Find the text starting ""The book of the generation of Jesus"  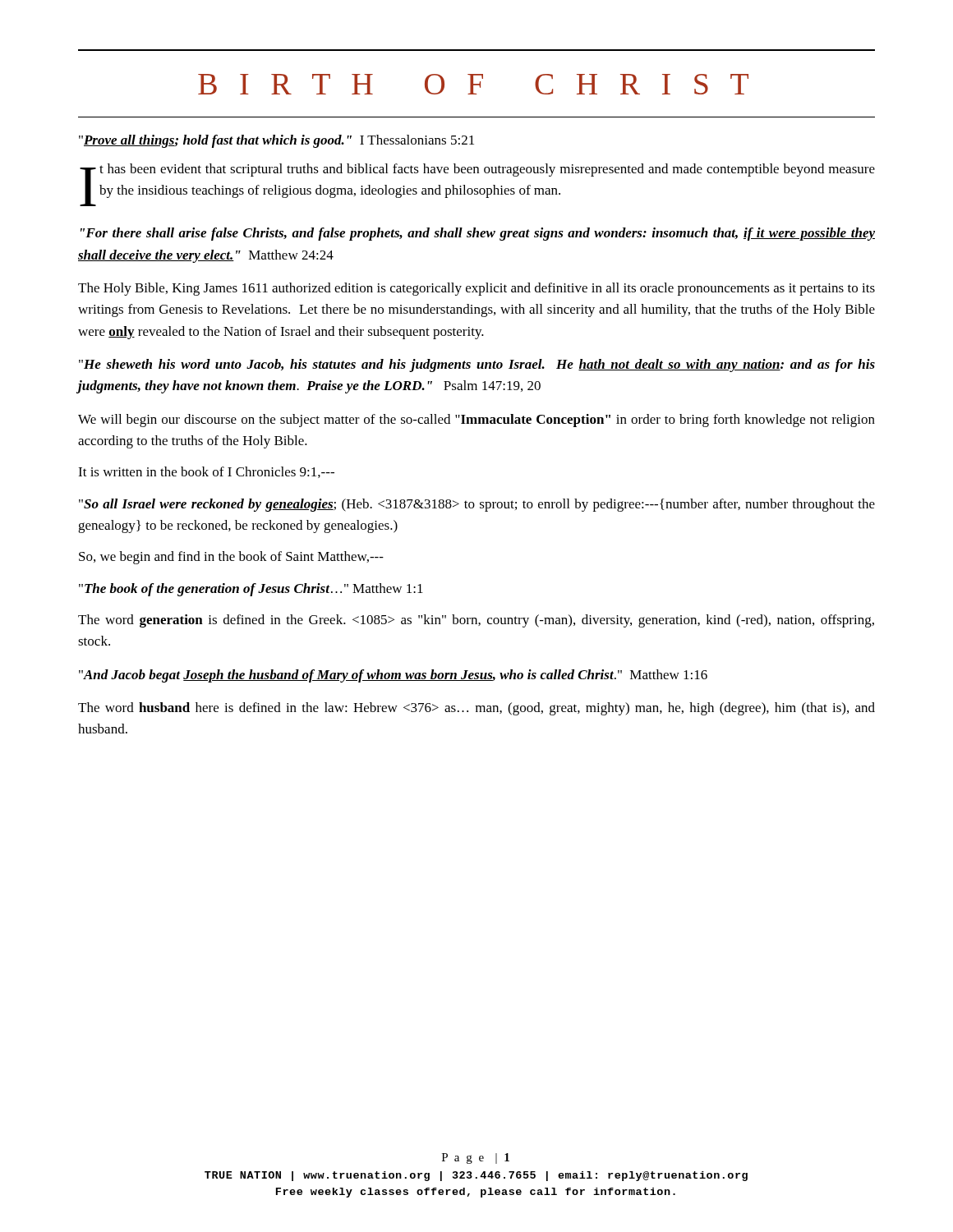click(x=251, y=588)
